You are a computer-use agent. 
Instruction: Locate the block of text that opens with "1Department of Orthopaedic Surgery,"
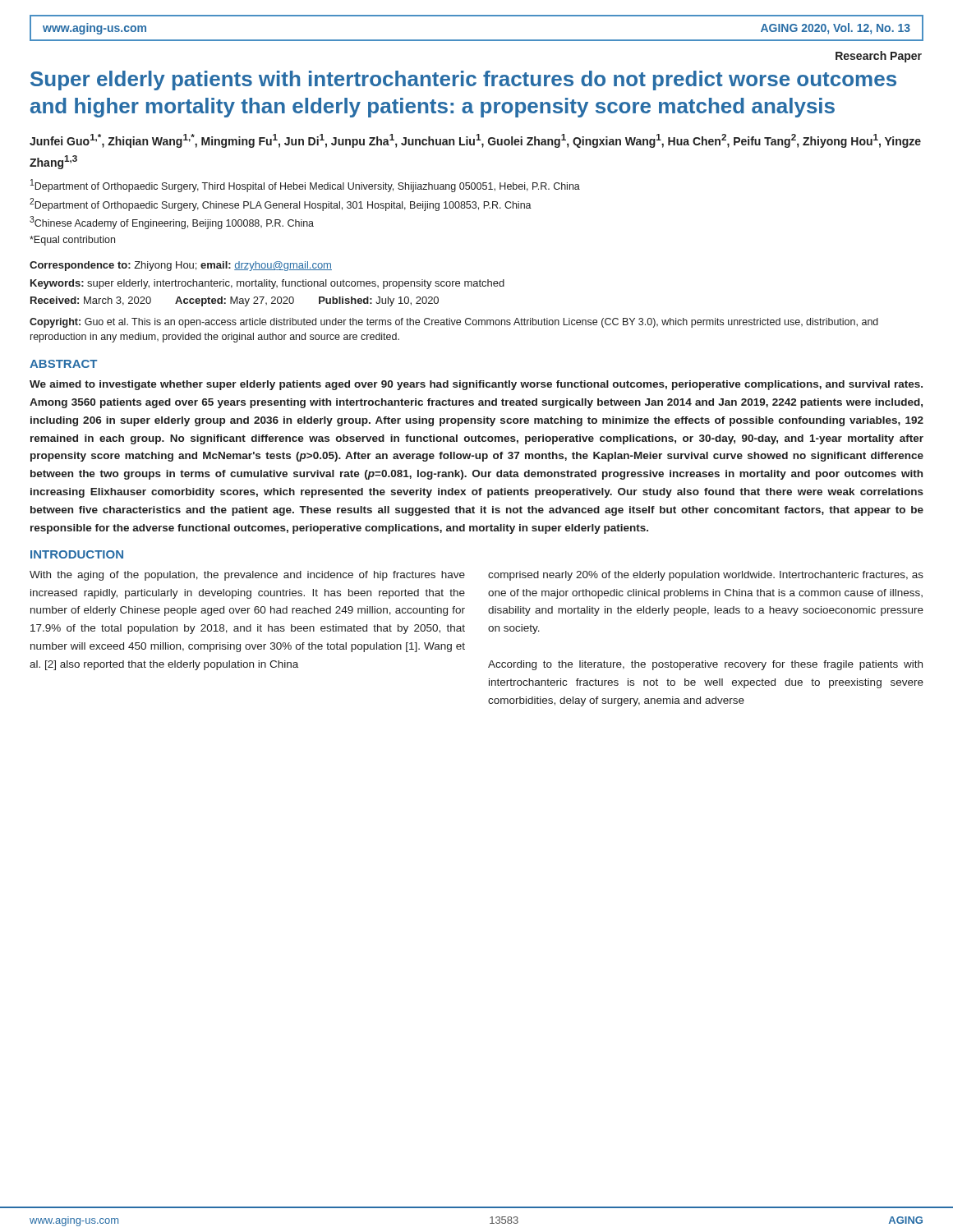[x=305, y=212]
